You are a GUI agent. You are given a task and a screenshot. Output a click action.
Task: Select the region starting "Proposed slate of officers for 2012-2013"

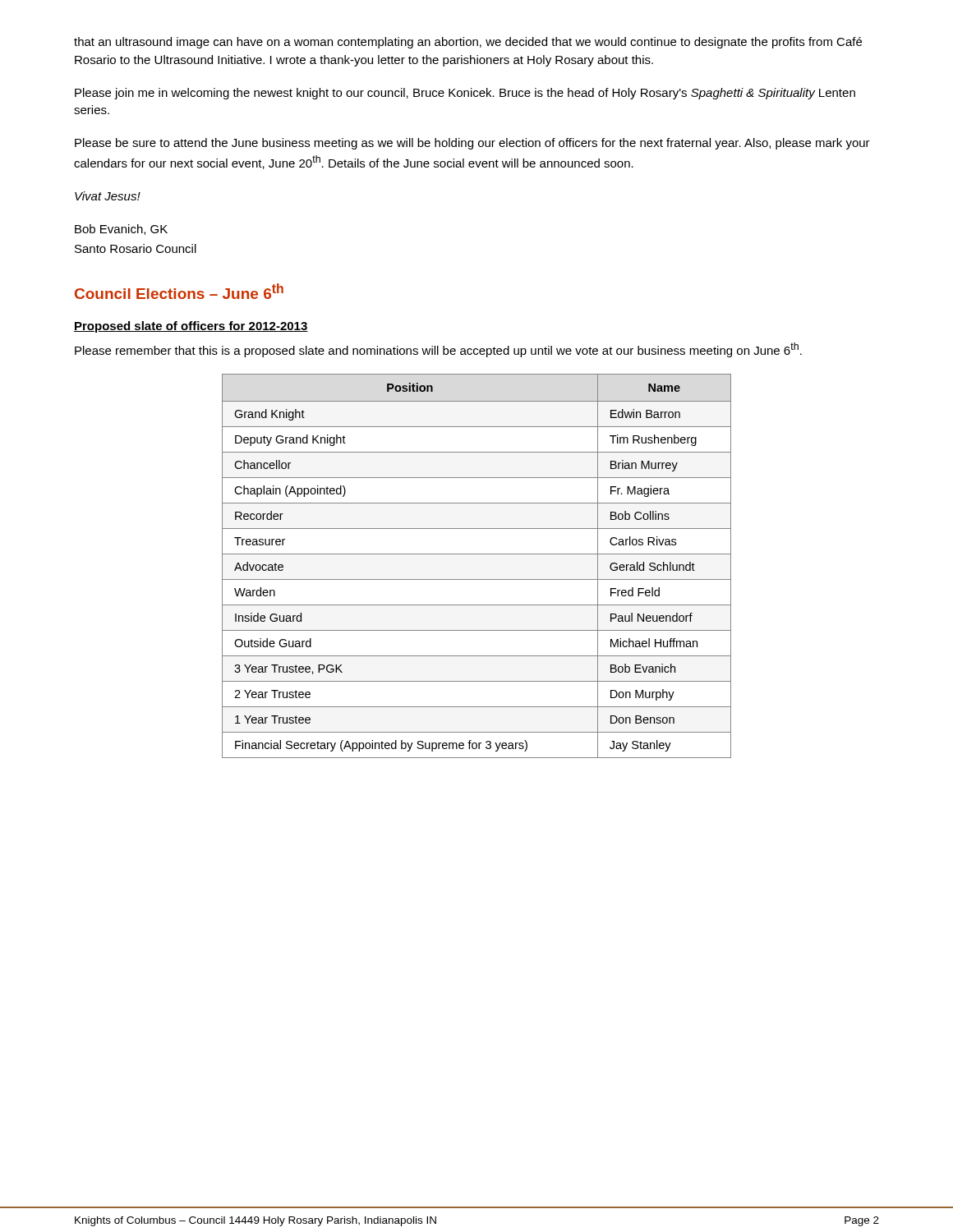point(191,325)
